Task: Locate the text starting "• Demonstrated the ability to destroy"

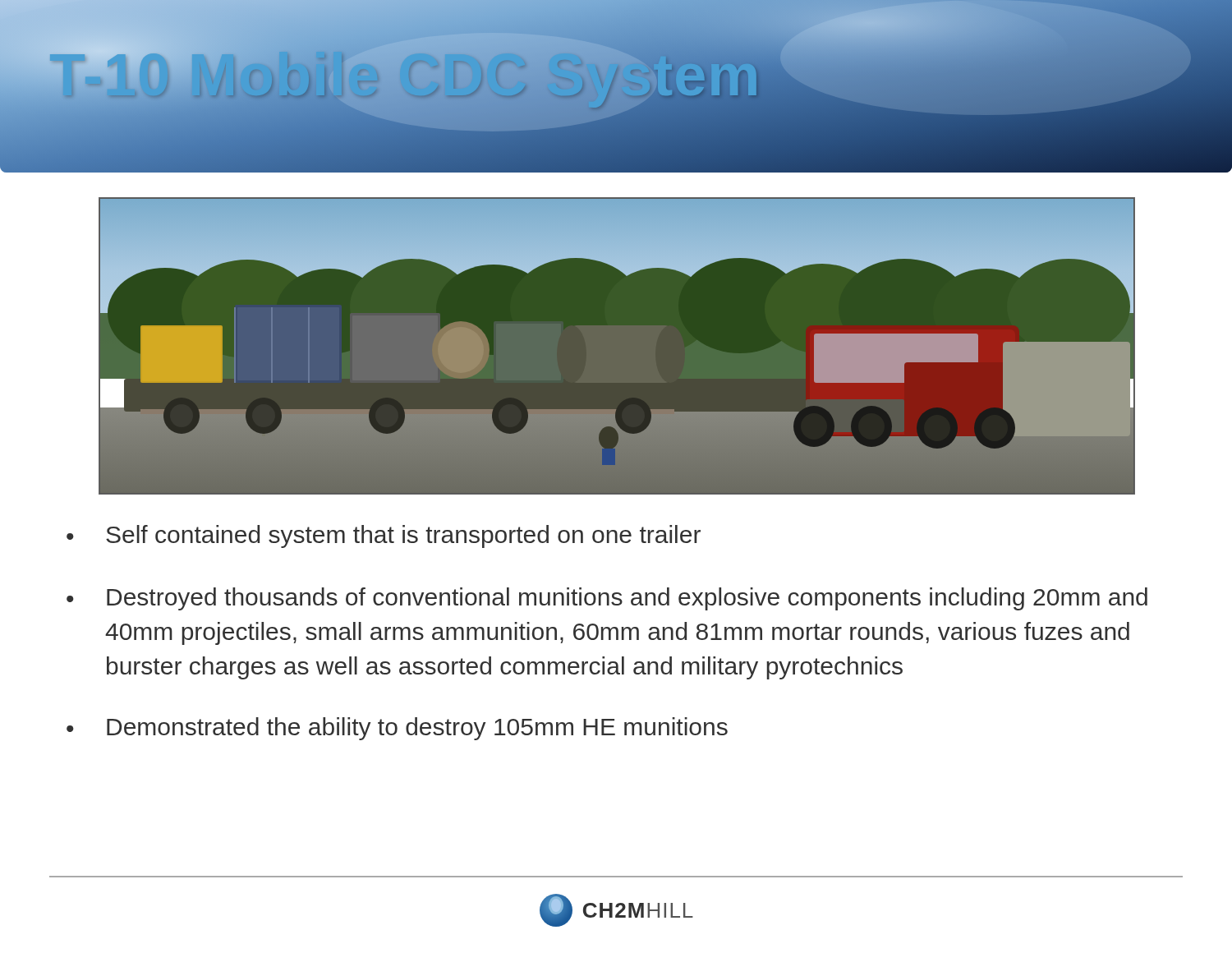Action: click(624, 728)
